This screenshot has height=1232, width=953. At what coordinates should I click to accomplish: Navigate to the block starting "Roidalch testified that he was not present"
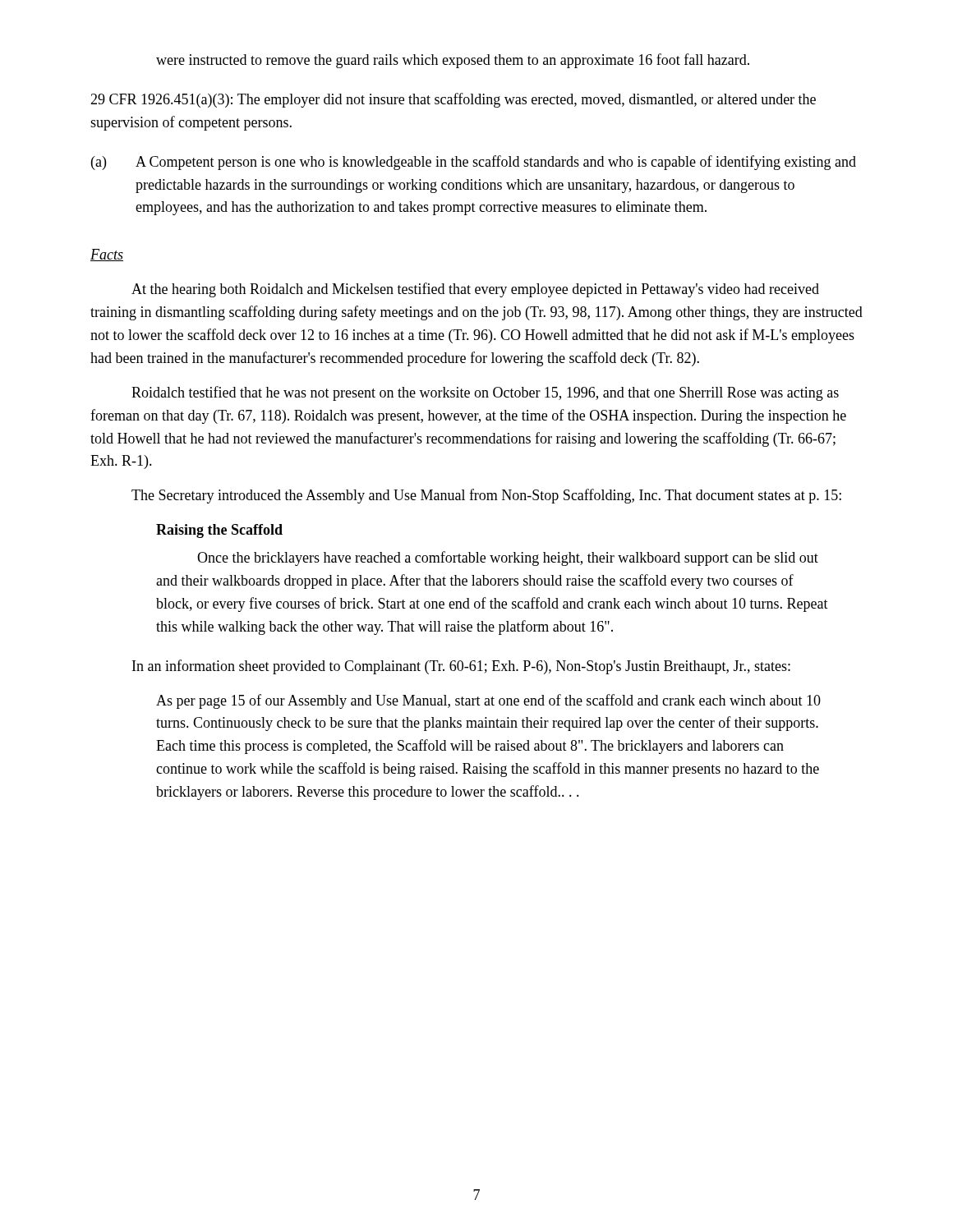(468, 427)
